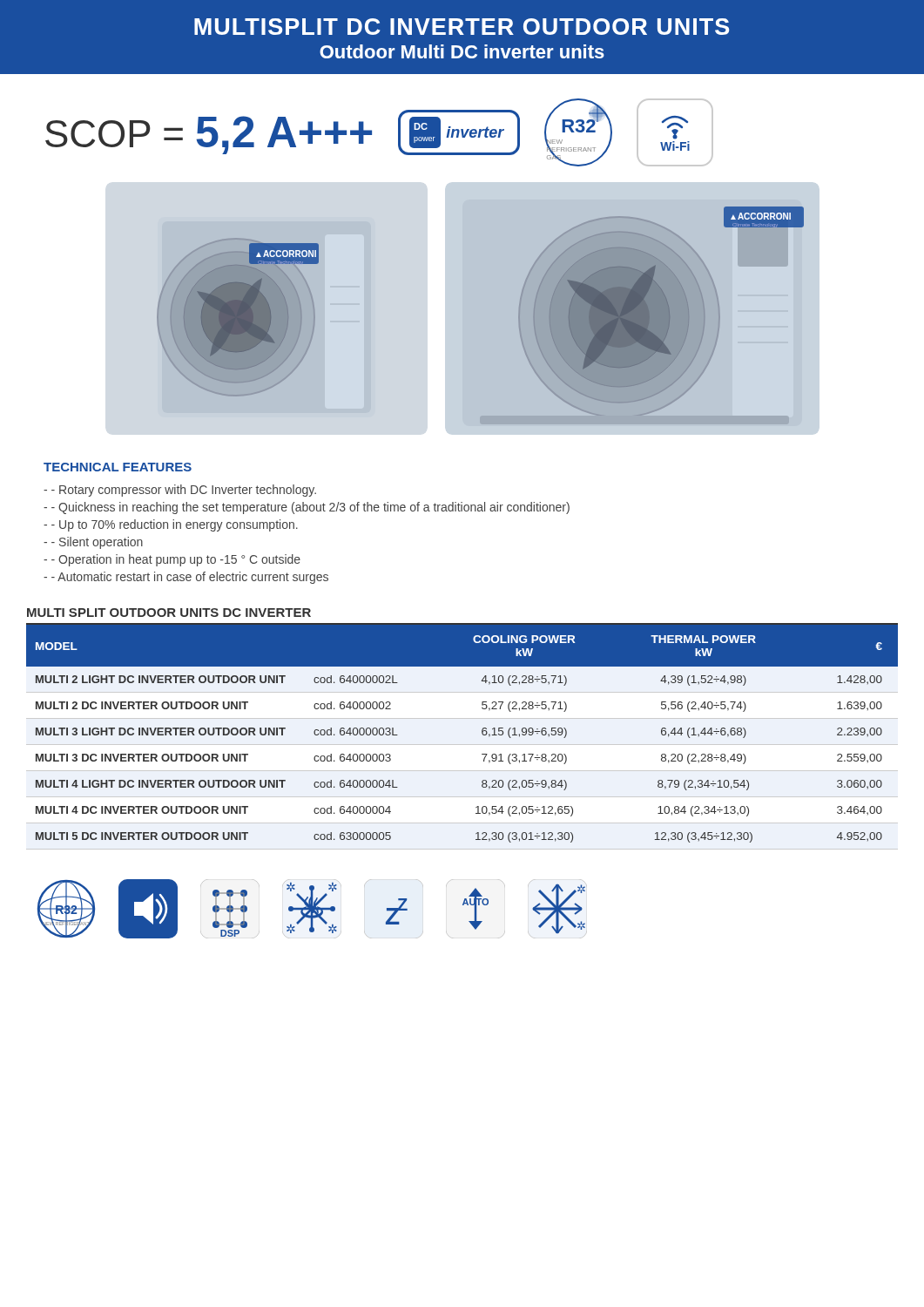Viewport: 924px width, 1307px height.
Task: Point to the passage starting "Silent operation"
Action: 97,542
